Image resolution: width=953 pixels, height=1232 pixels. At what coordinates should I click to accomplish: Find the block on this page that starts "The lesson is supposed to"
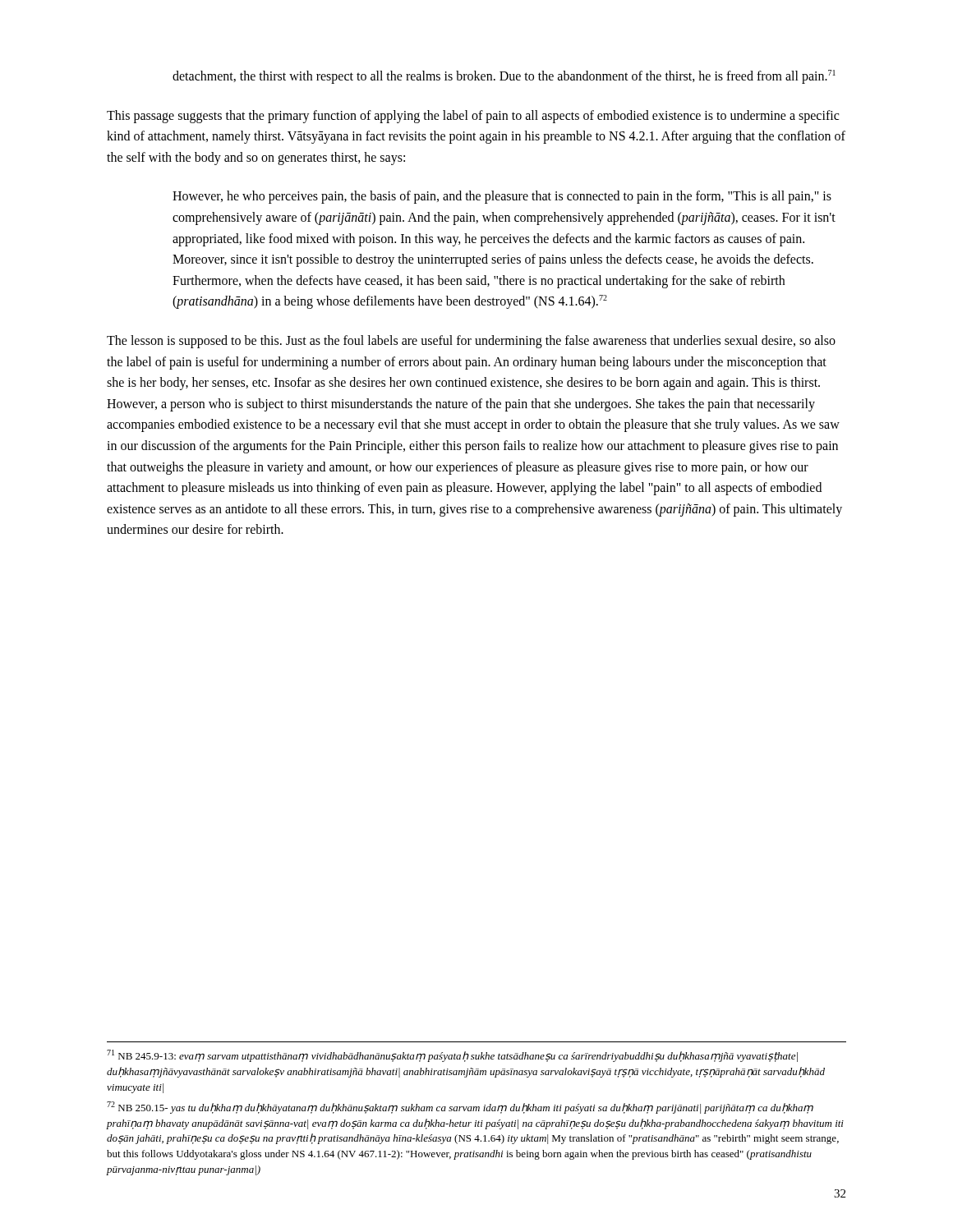[x=476, y=435]
